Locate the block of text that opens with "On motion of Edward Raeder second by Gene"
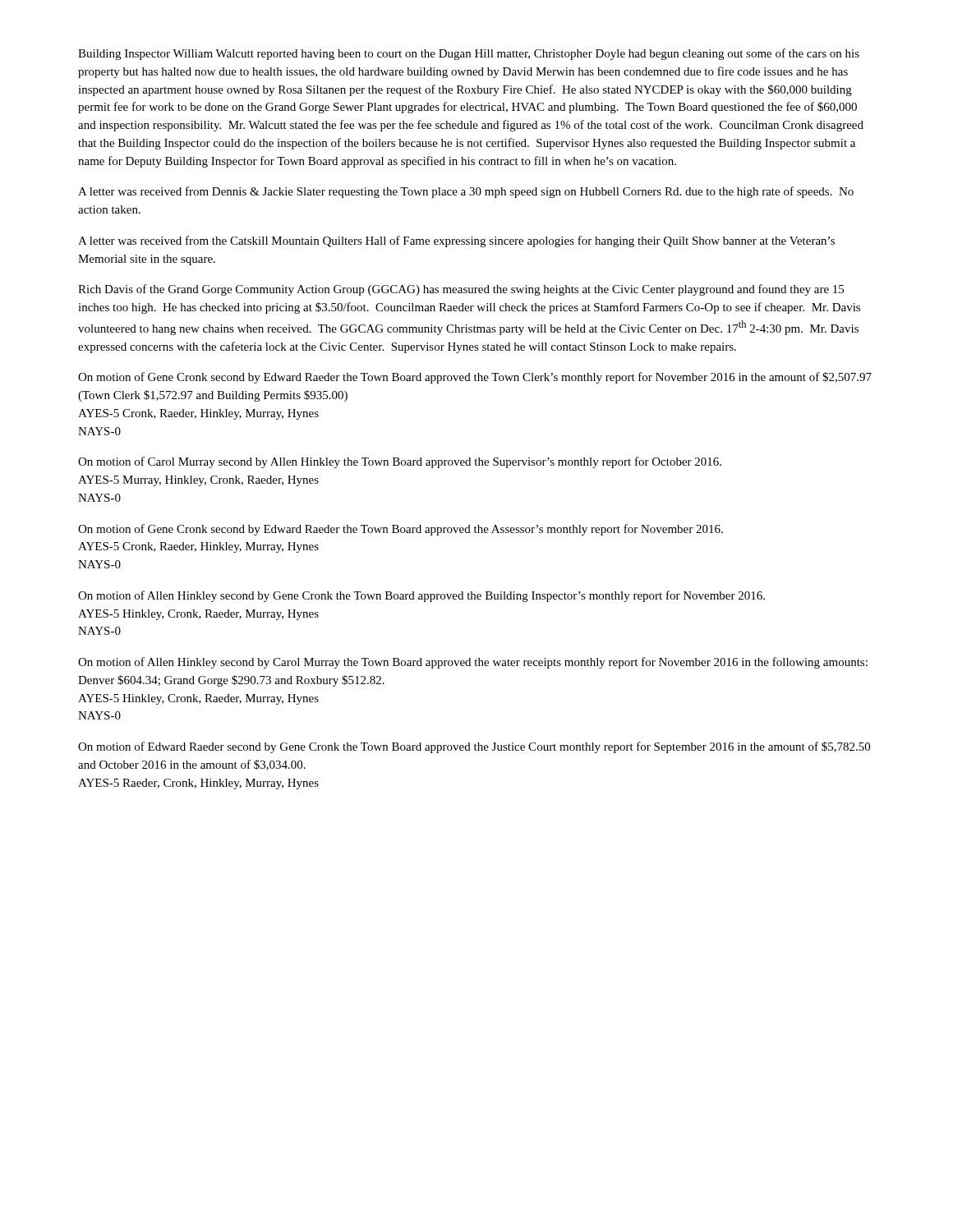The image size is (953, 1232). coord(474,747)
